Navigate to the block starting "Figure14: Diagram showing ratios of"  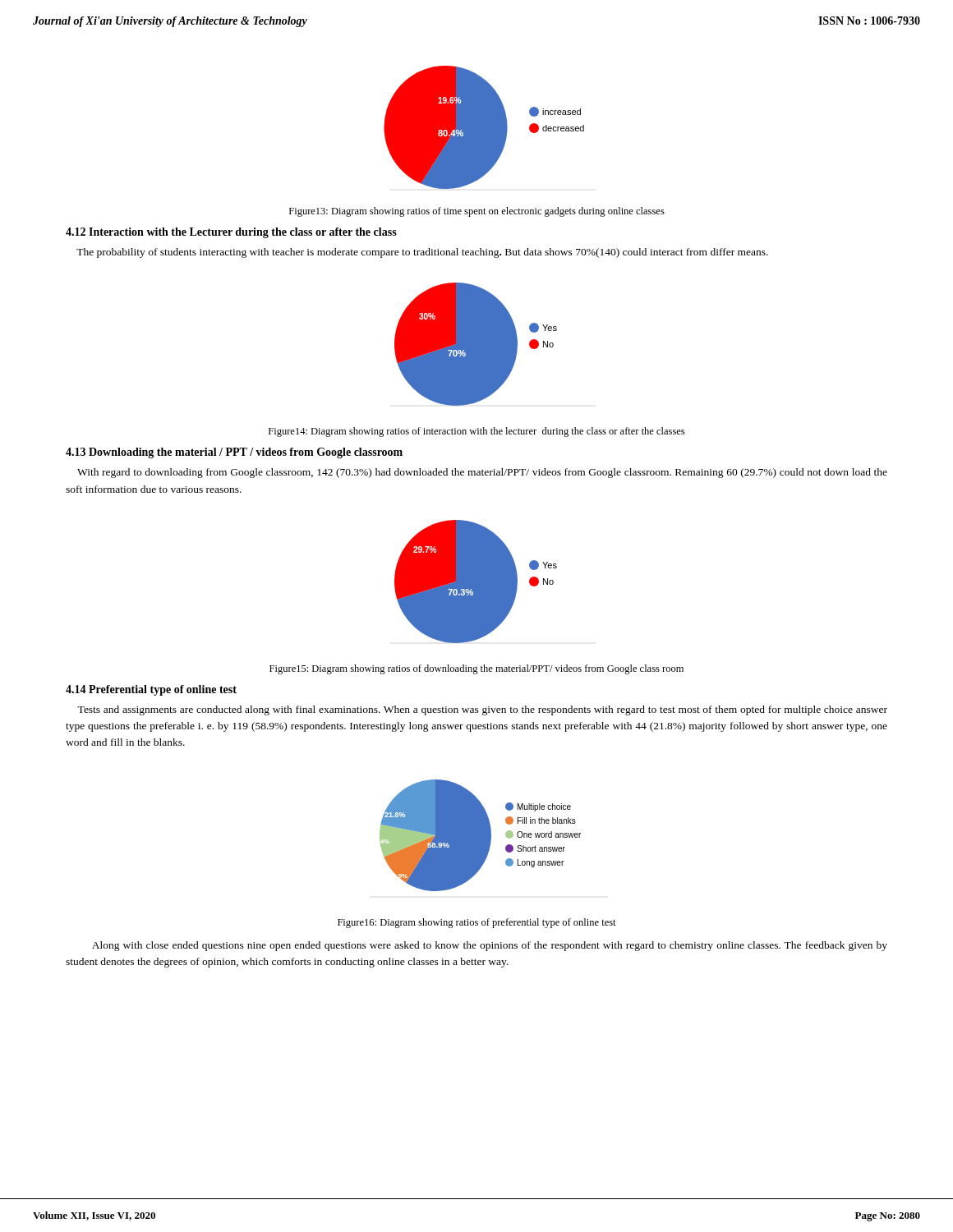(x=476, y=431)
